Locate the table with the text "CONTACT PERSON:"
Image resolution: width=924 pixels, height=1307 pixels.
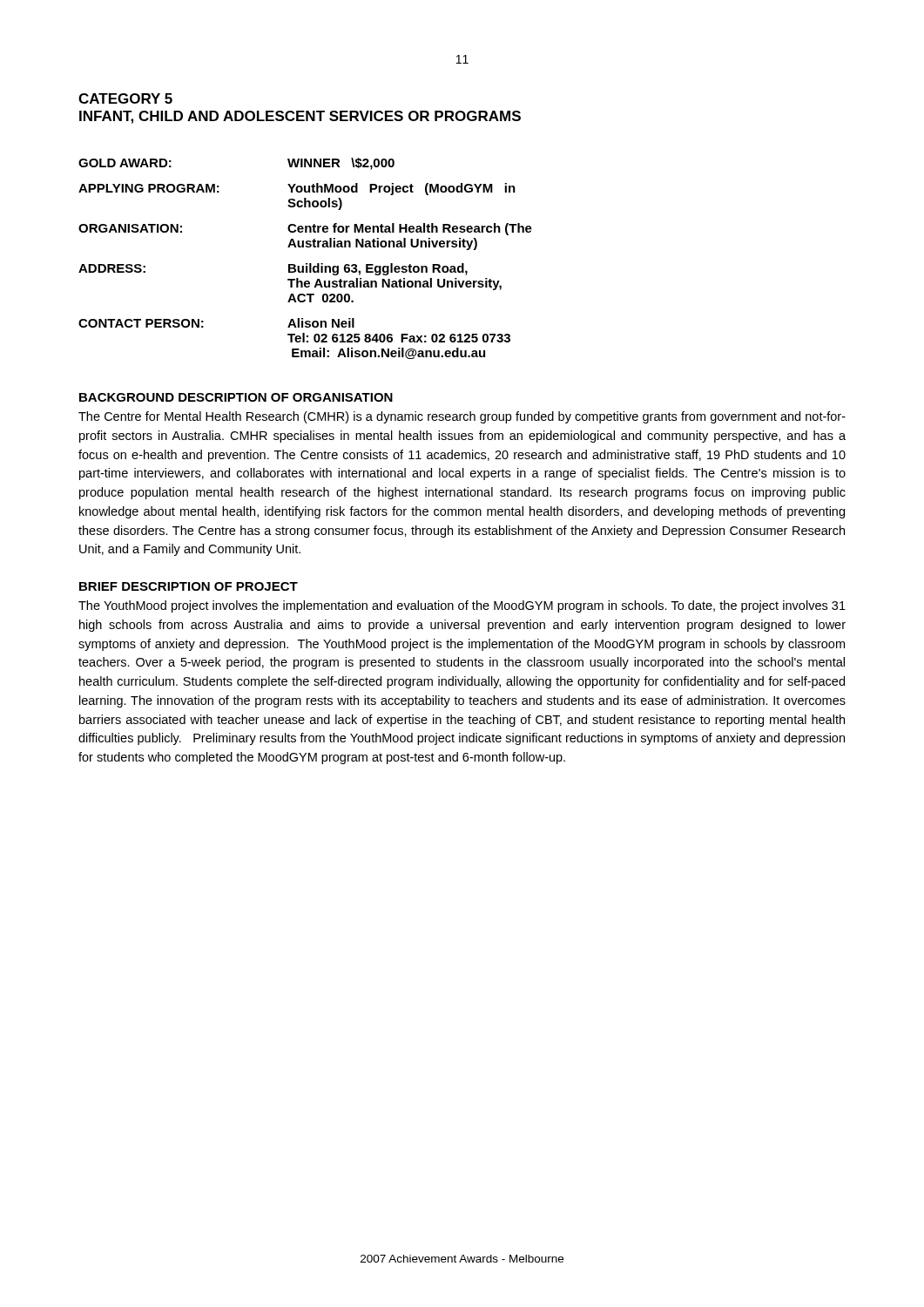[462, 257]
